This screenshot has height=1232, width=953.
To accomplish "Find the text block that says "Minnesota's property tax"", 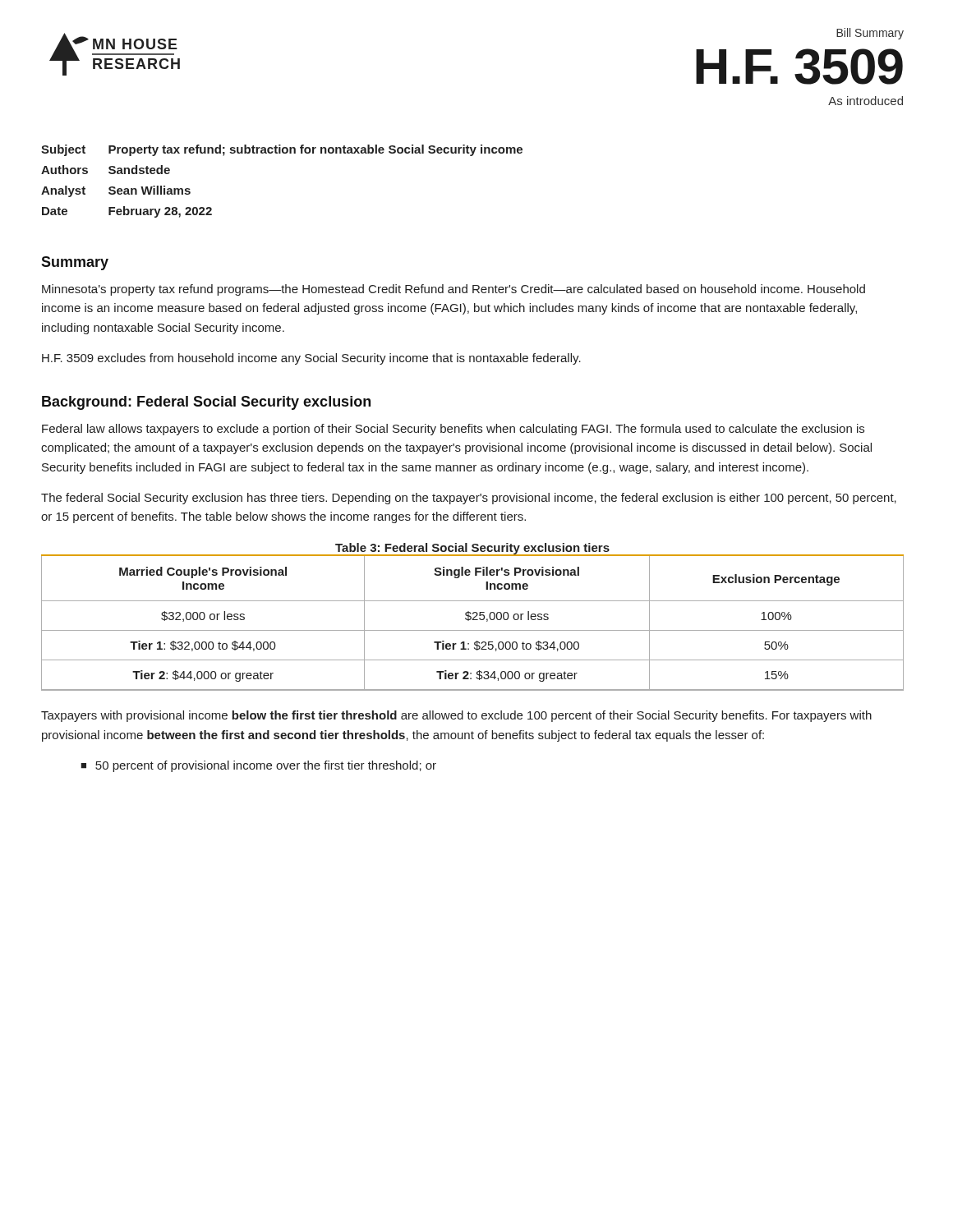I will [x=453, y=308].
